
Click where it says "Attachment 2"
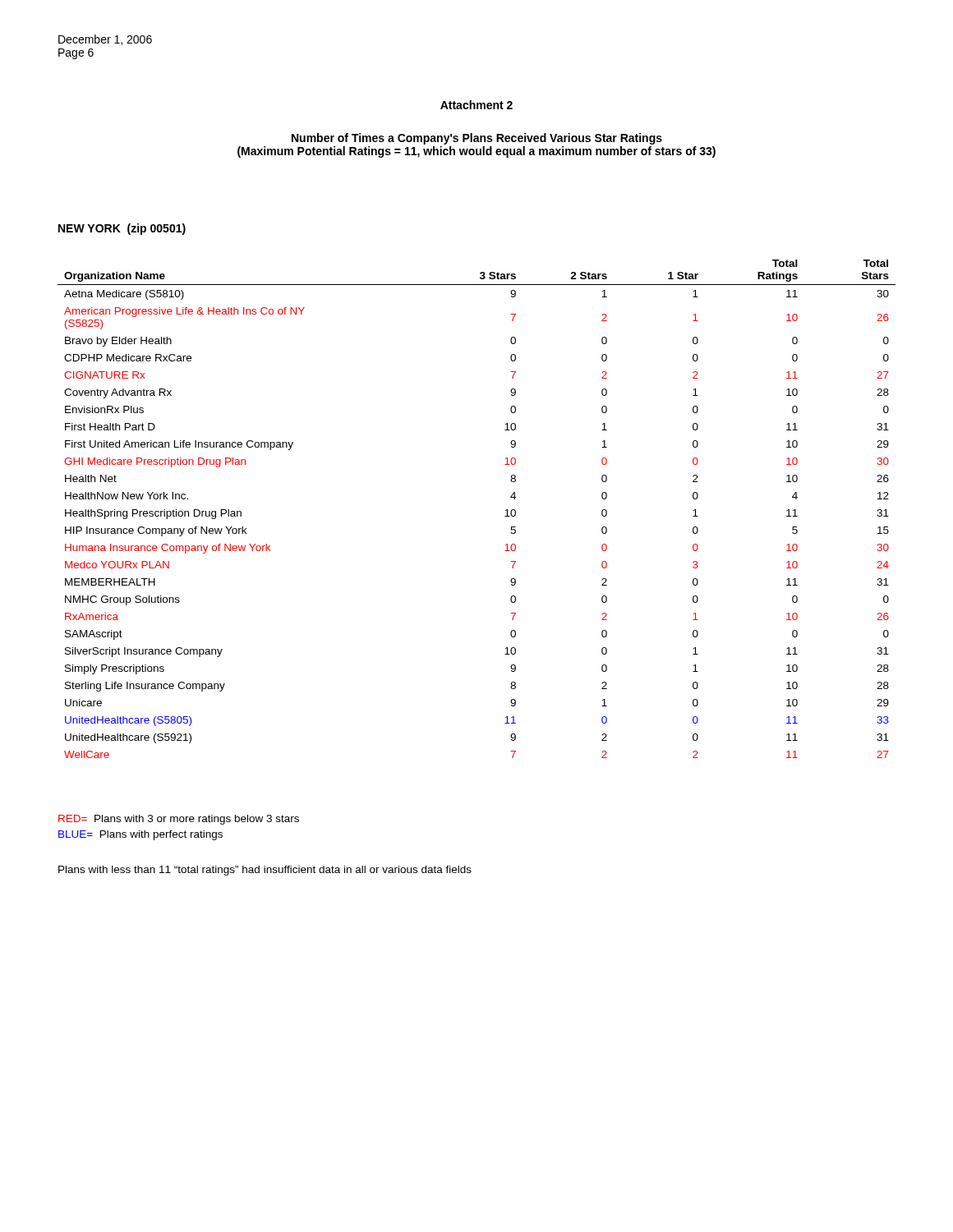476,105
